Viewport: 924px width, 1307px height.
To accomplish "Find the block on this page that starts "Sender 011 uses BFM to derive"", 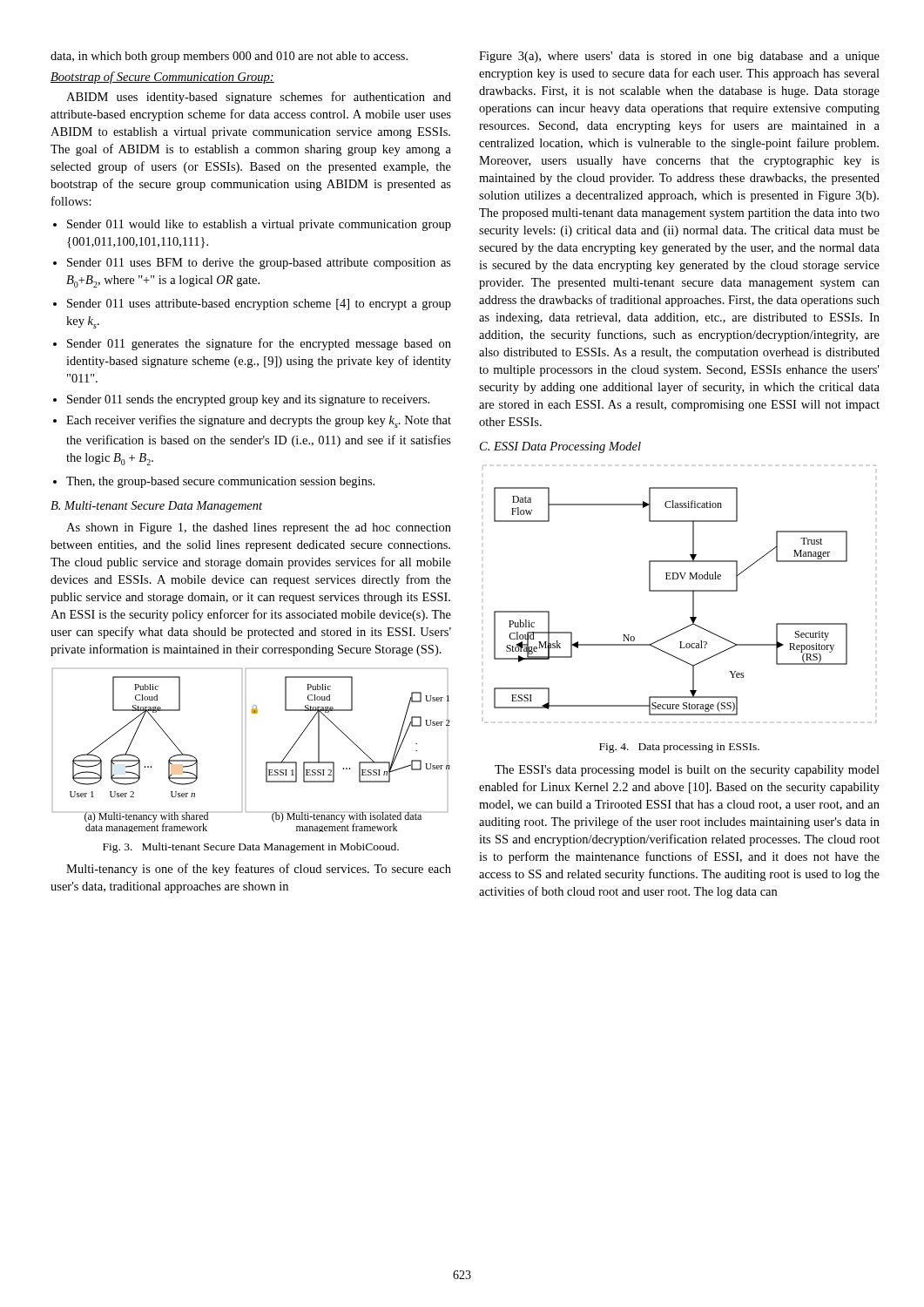I will [259, 272].
